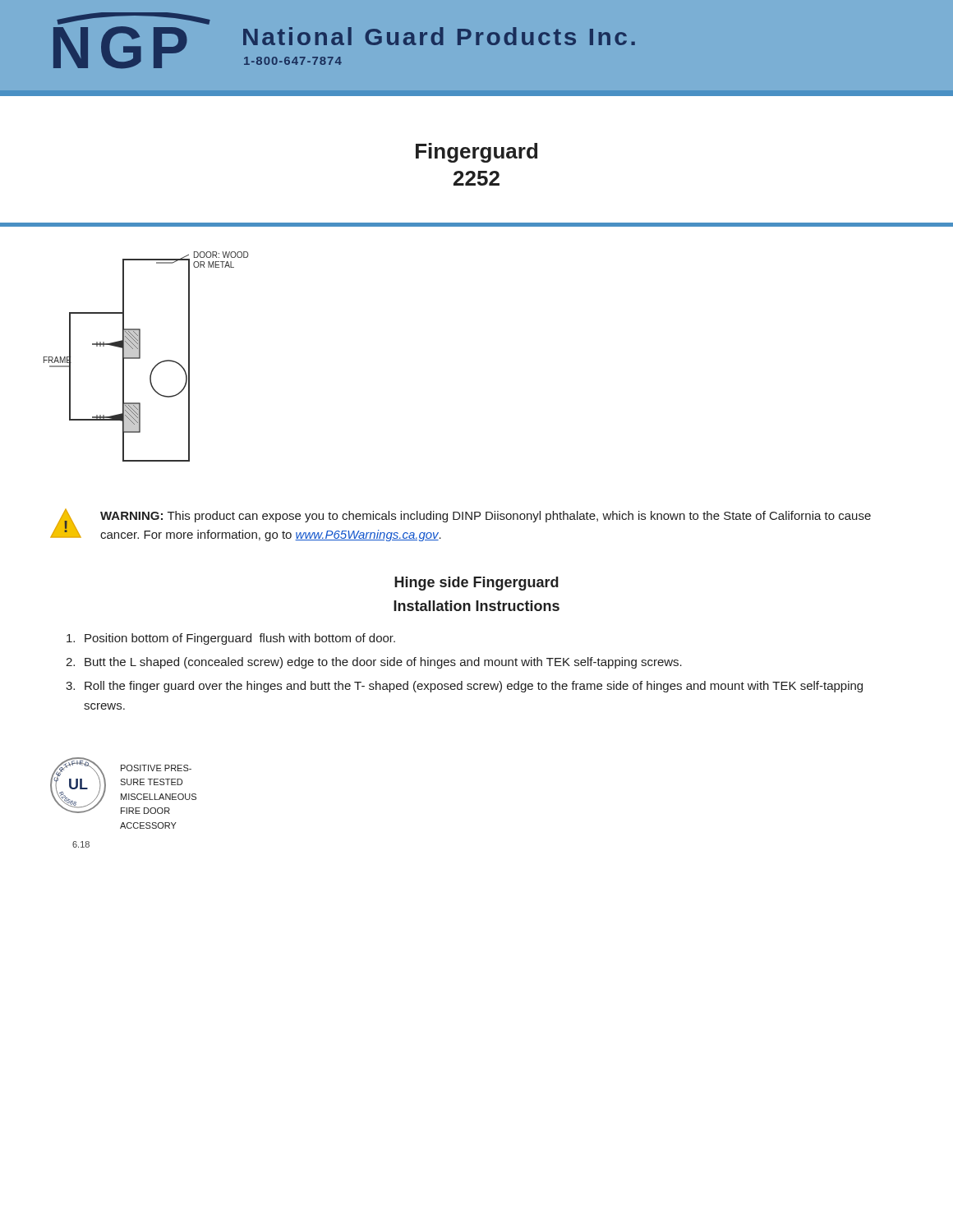Click on the engineering diagram
This screenshot has height=1232, width=953.
[476, 366]
